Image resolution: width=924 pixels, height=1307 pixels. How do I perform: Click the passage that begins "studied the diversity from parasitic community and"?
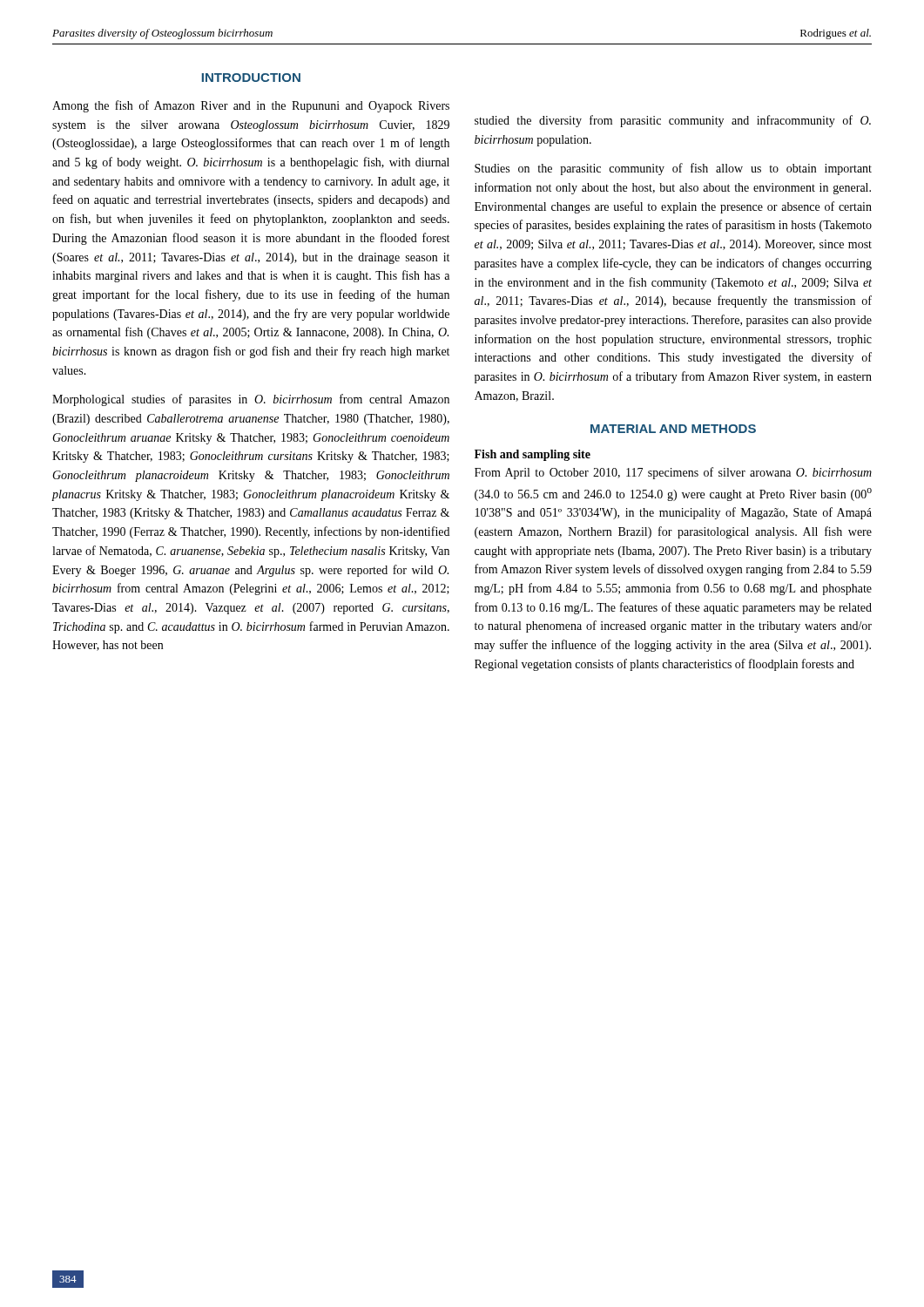pos(673,130)
